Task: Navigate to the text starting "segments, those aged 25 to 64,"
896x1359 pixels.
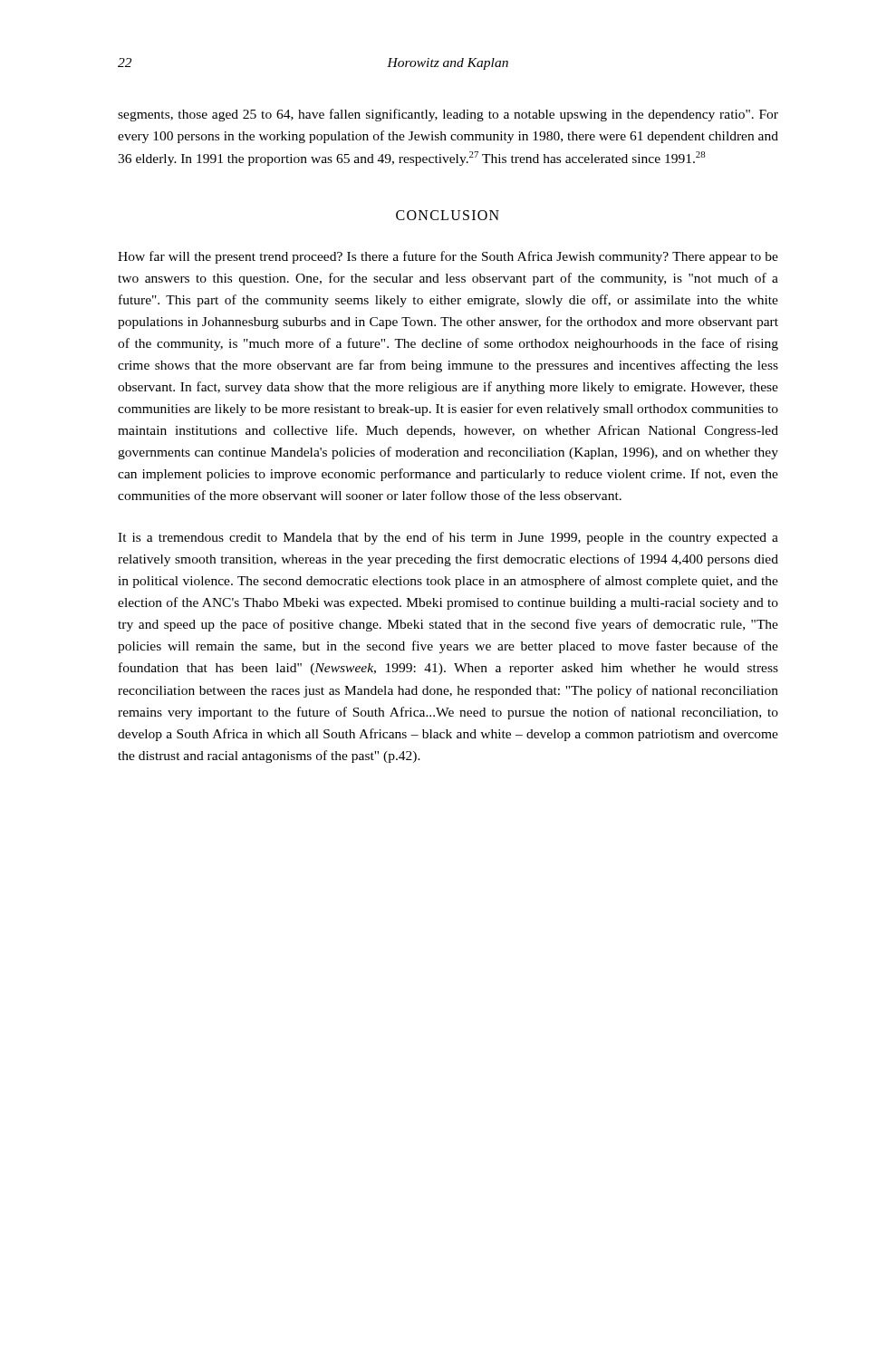Action: click(448, 136)
